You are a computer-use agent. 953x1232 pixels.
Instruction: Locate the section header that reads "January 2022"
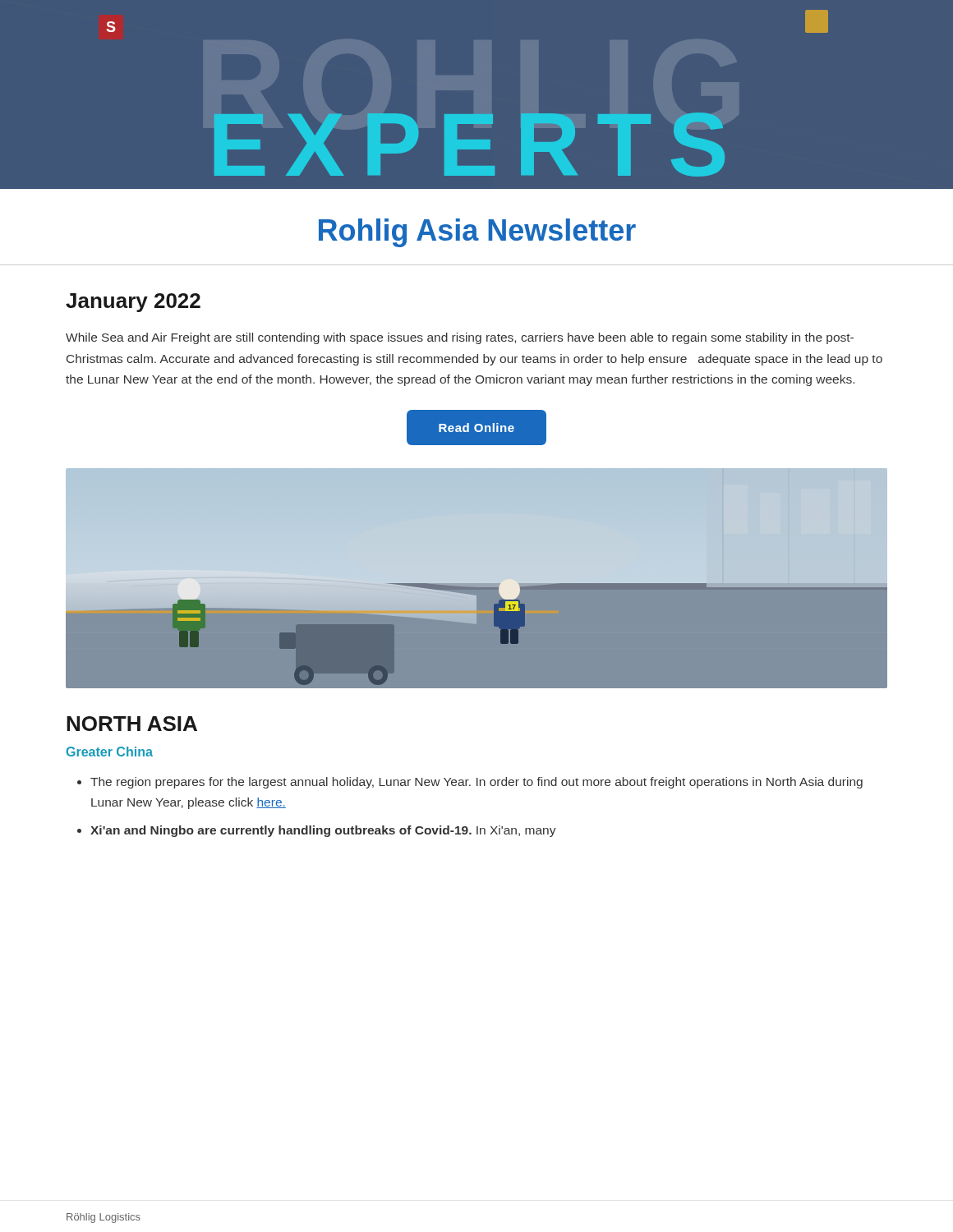pyautogui.click(x=133, y=301)
